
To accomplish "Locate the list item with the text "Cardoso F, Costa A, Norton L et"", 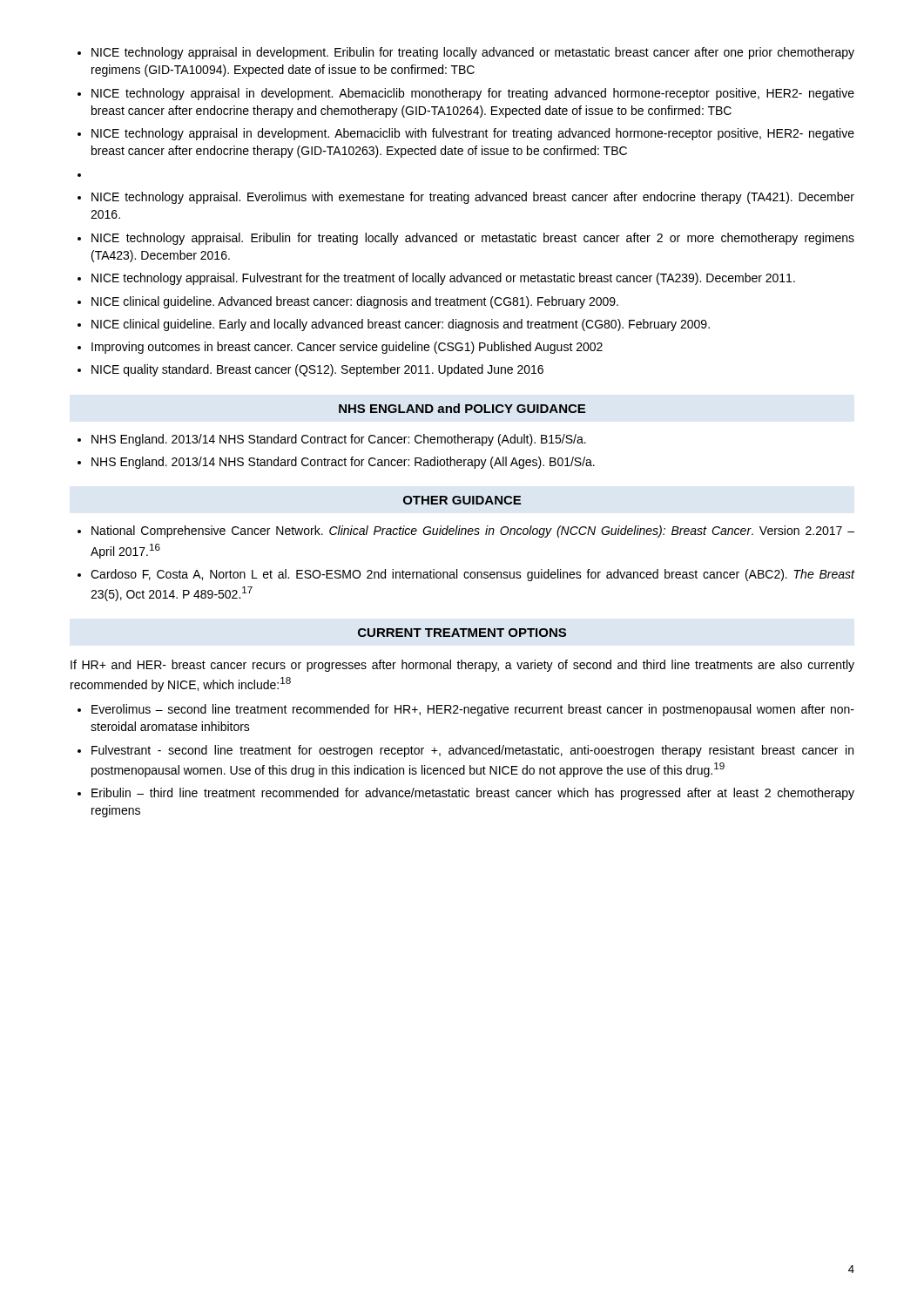I will point(472,584).
